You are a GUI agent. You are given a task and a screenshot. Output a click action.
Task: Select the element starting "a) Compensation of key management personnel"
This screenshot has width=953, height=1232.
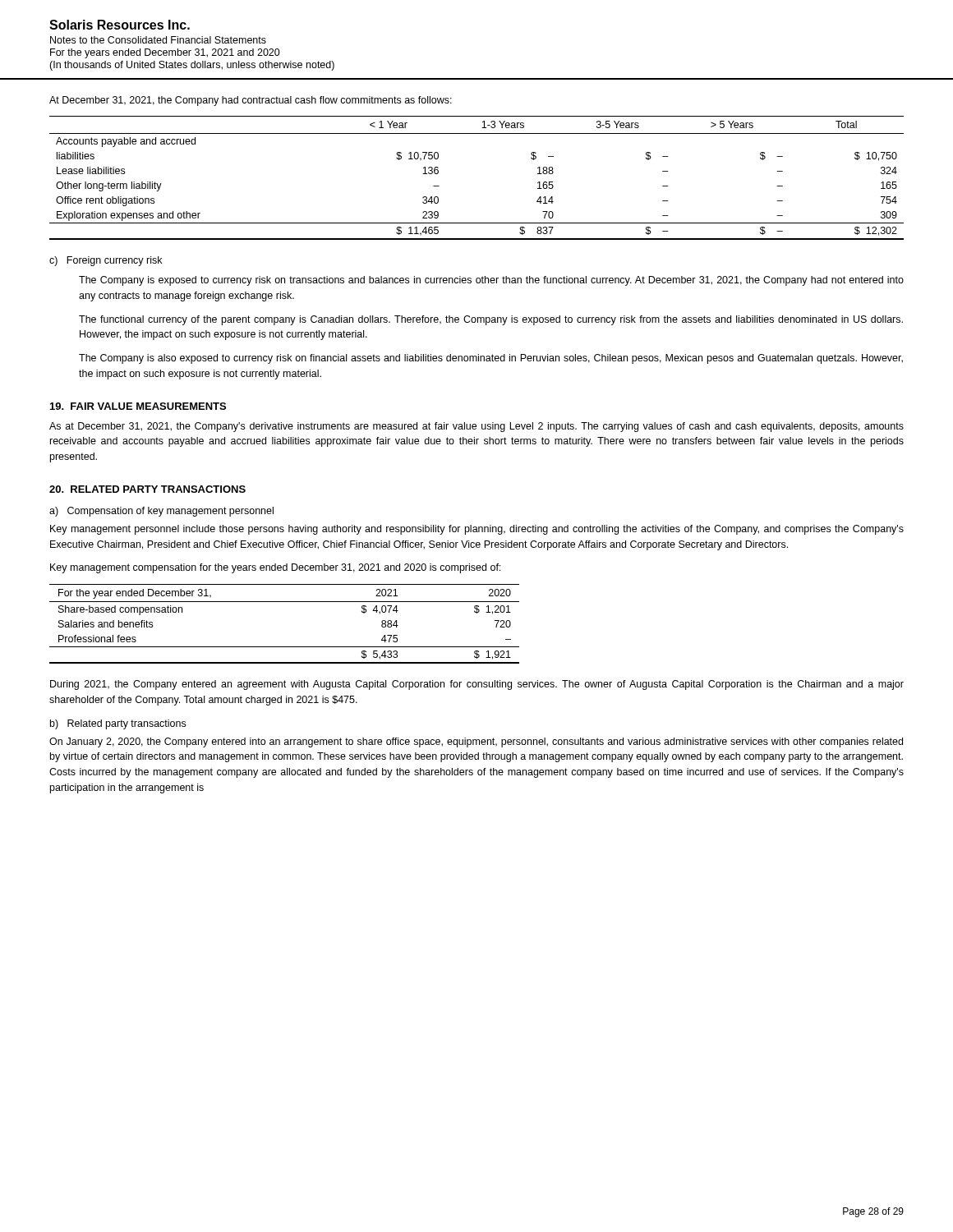pos(162,511)
